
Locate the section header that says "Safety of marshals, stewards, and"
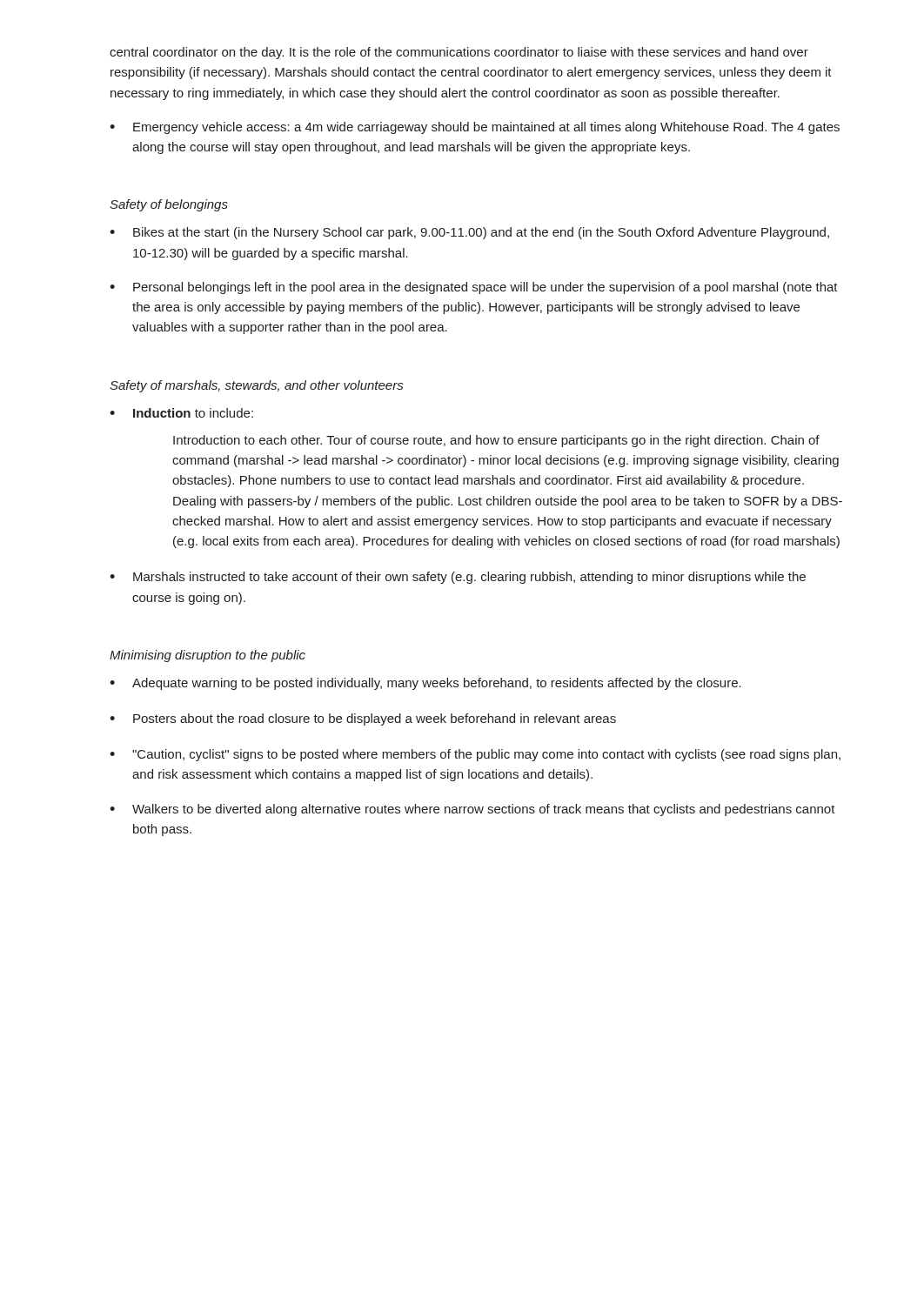coord(257,385)
